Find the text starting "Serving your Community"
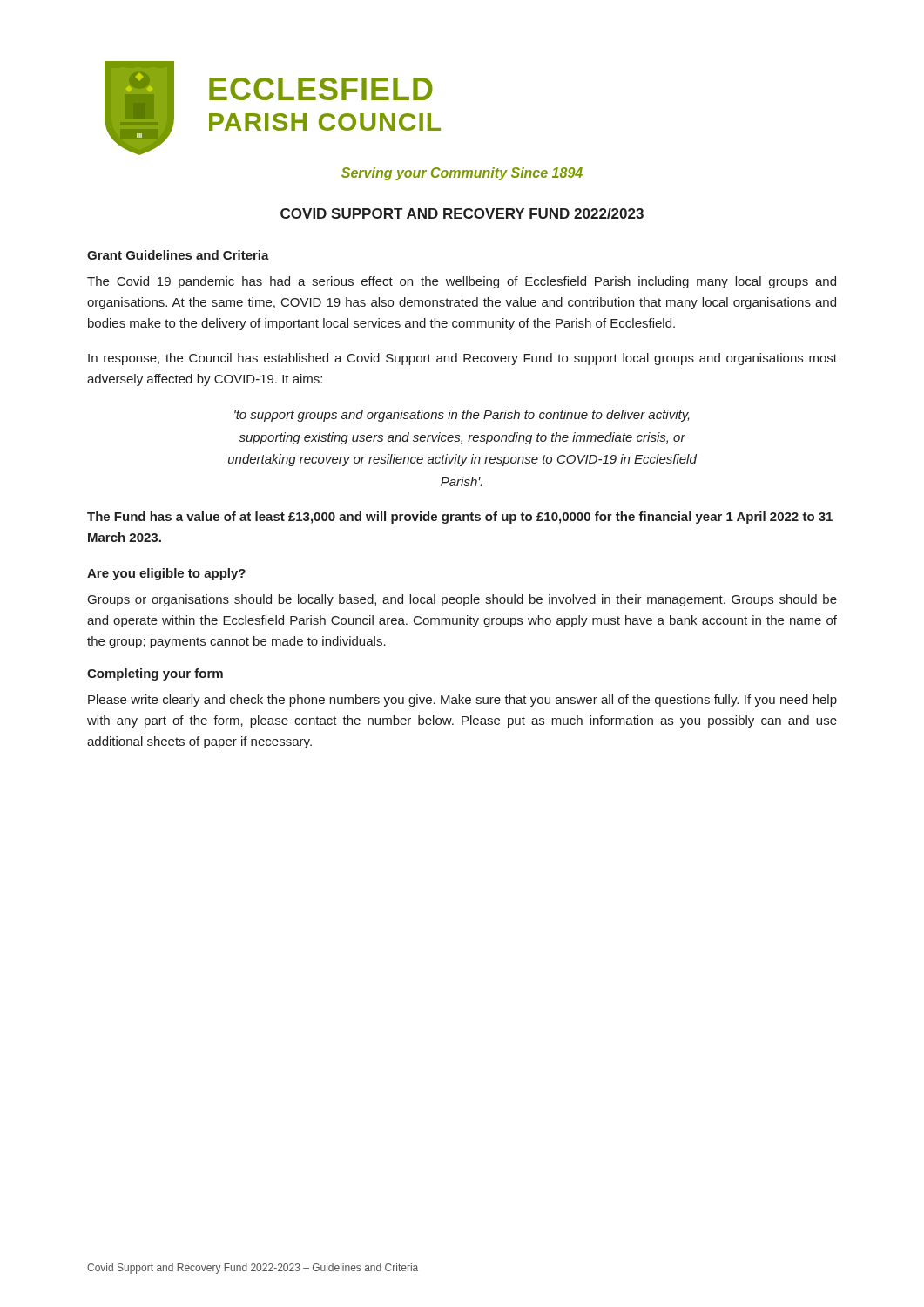This screenshot has height=1307, width=924. click(462, 173)
